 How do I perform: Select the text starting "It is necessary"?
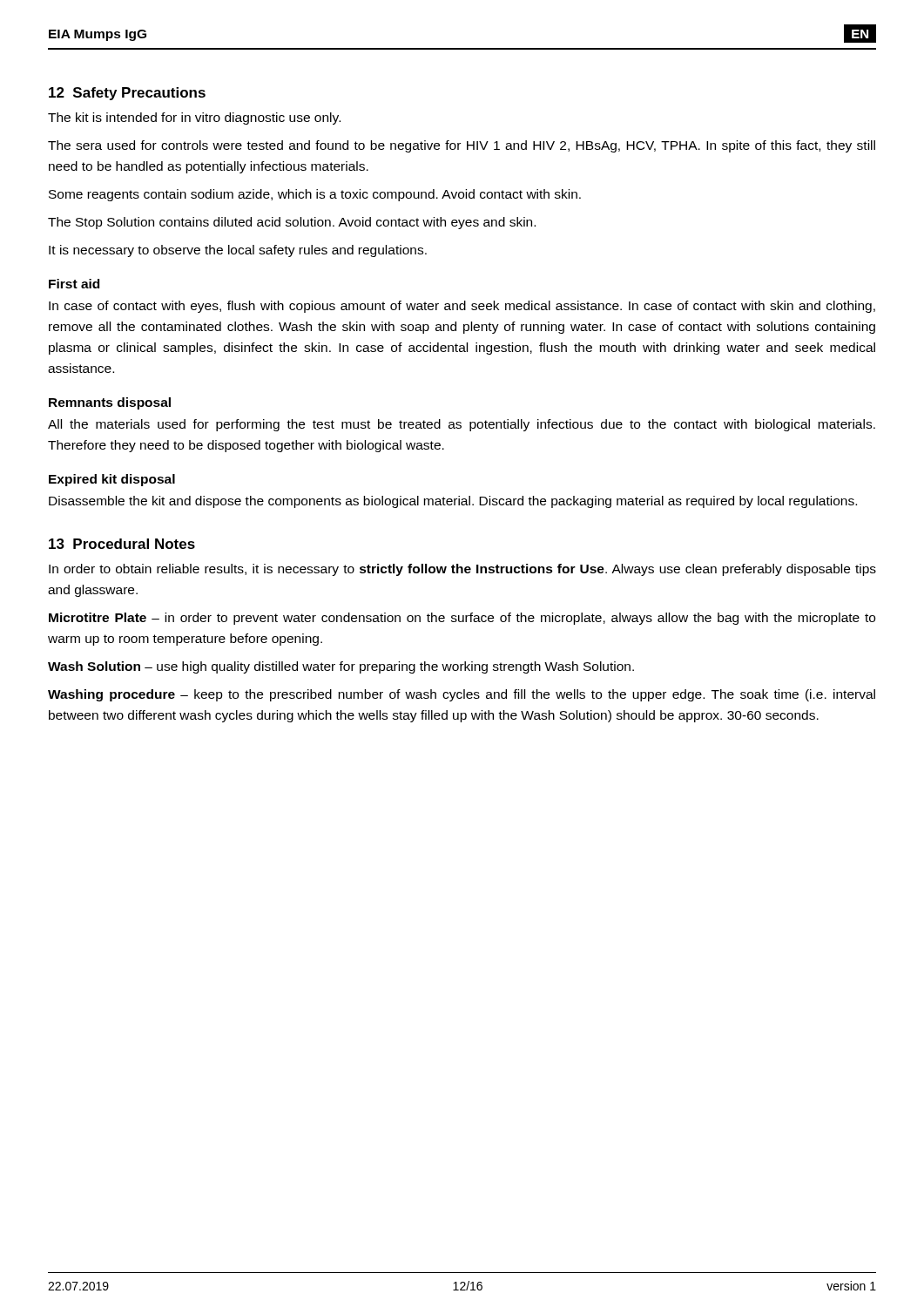point(238,250)
